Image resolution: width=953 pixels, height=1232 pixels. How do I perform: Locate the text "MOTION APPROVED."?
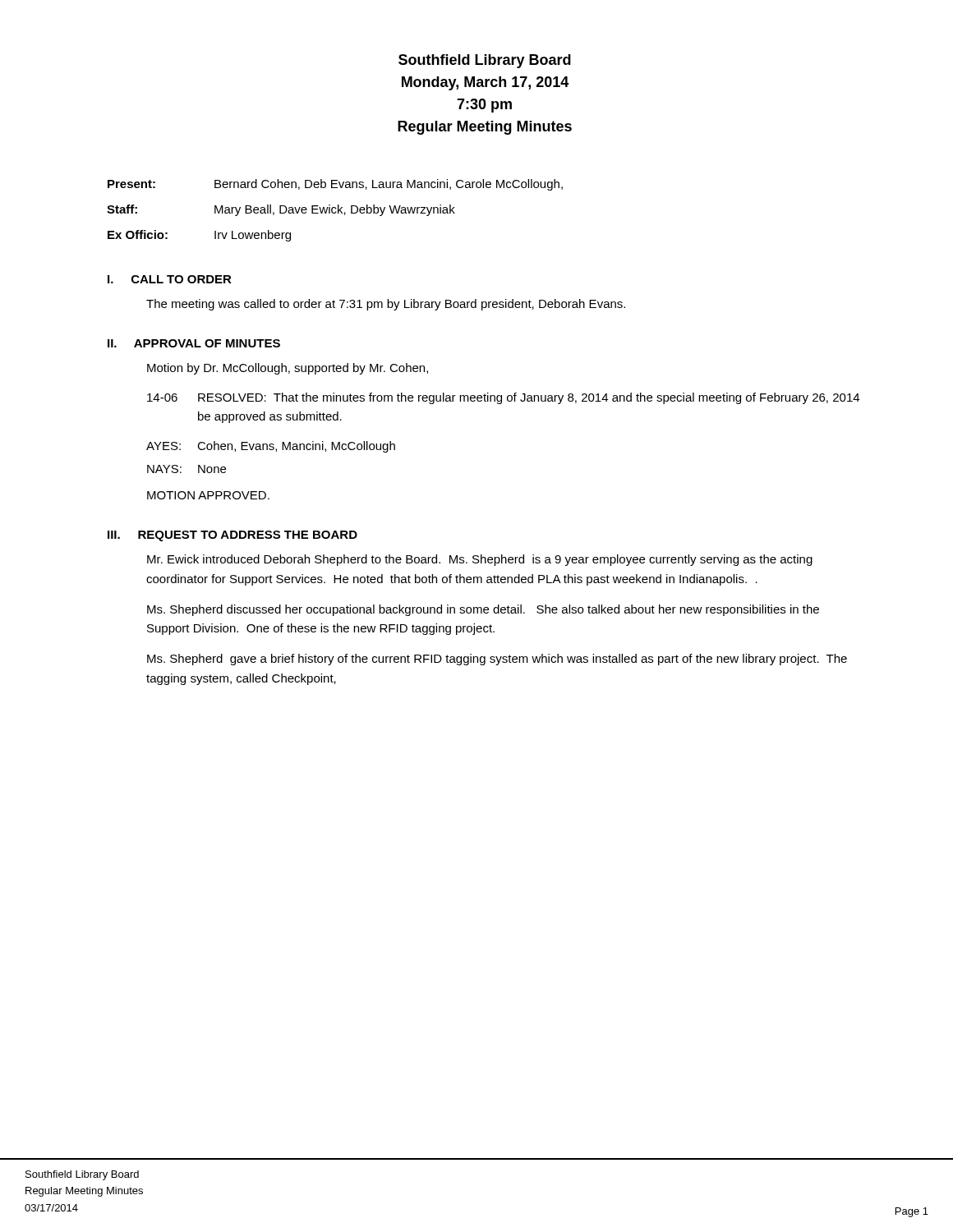coord(208,495)
